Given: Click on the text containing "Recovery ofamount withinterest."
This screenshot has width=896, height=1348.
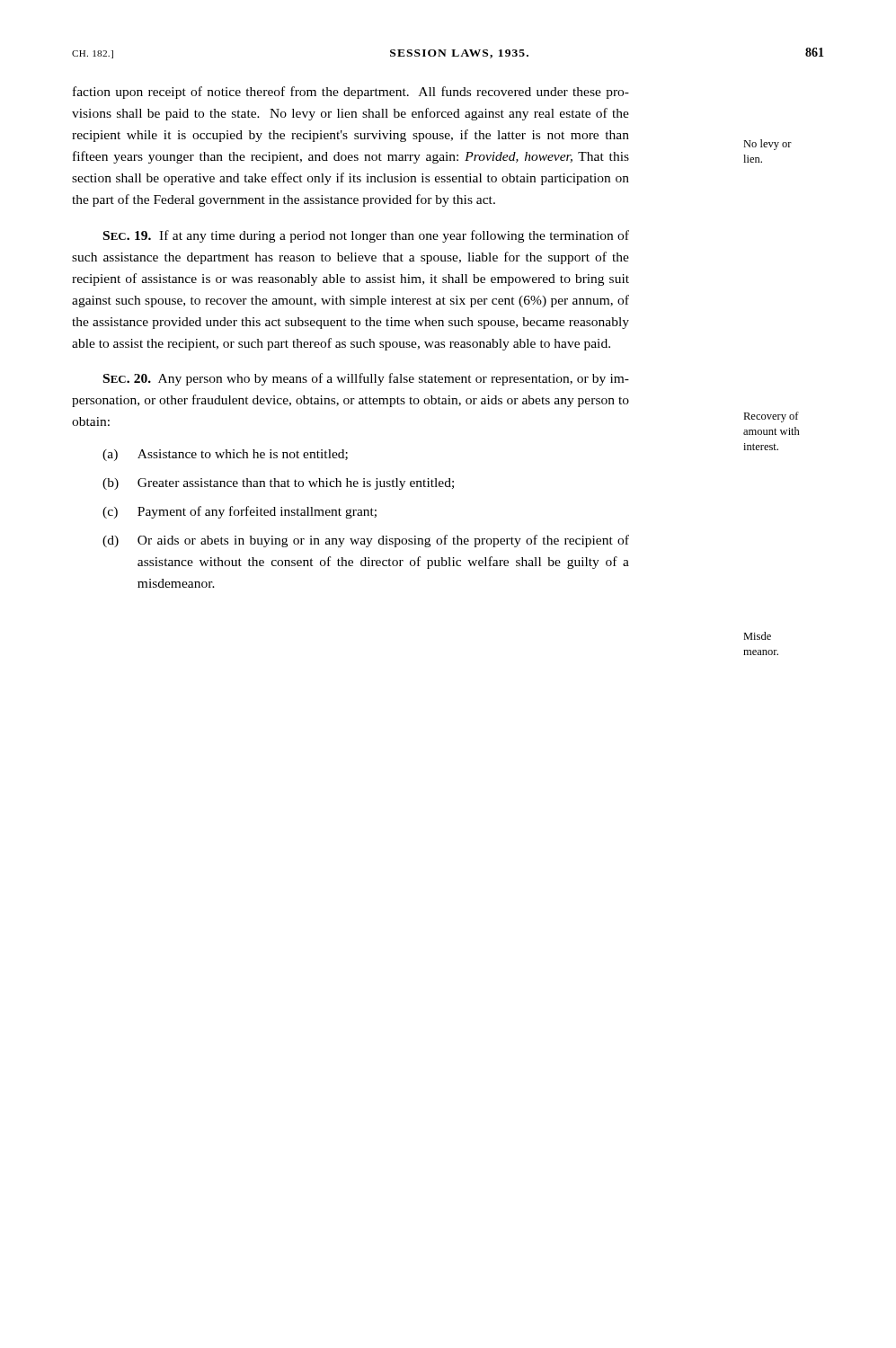Looking at the screenshot, I should coord(771,431).
